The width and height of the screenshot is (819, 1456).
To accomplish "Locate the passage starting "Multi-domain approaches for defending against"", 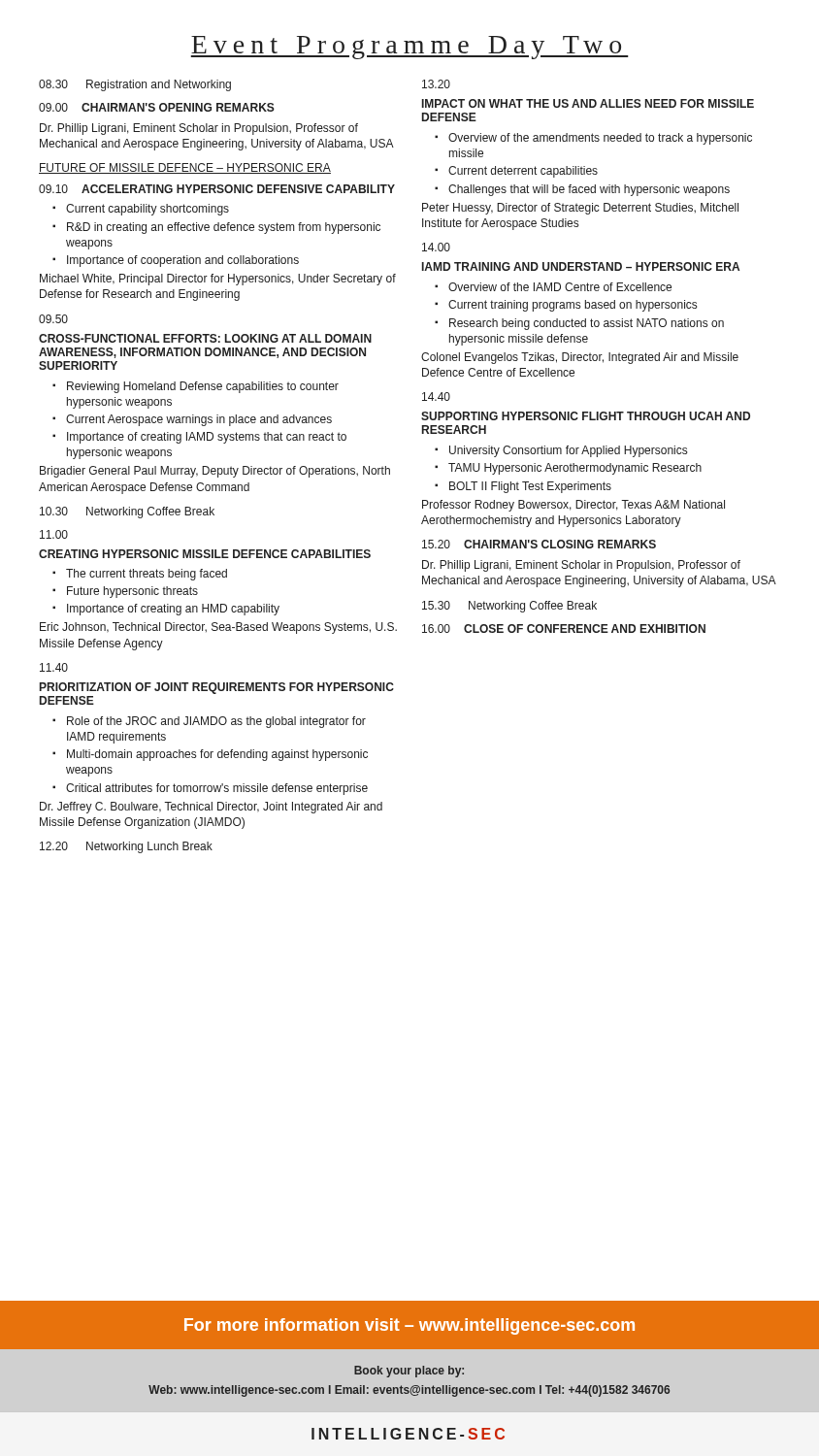I will pyautogui.click(x=217, y=762).
